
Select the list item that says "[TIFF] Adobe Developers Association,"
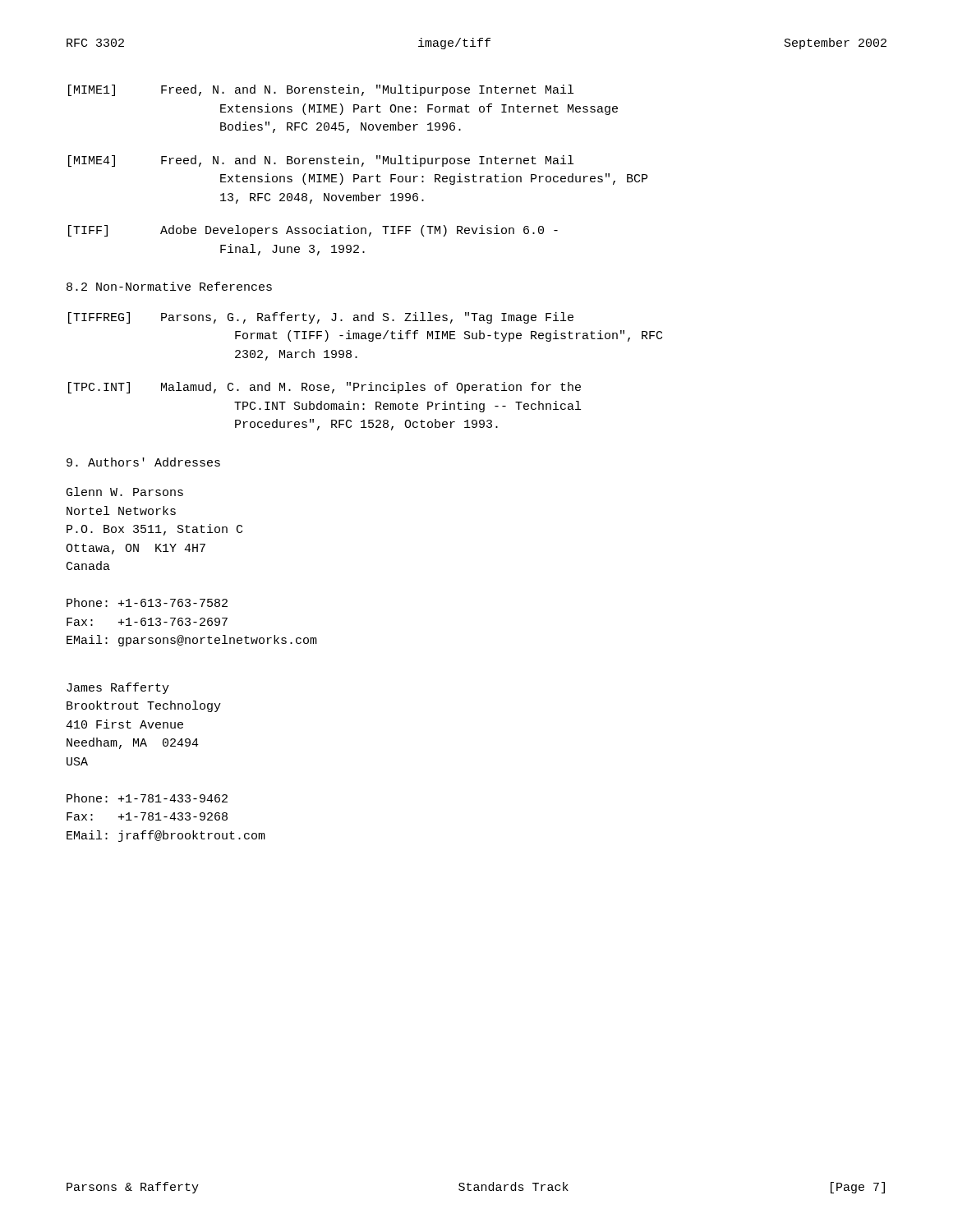[x=476, y=241]
